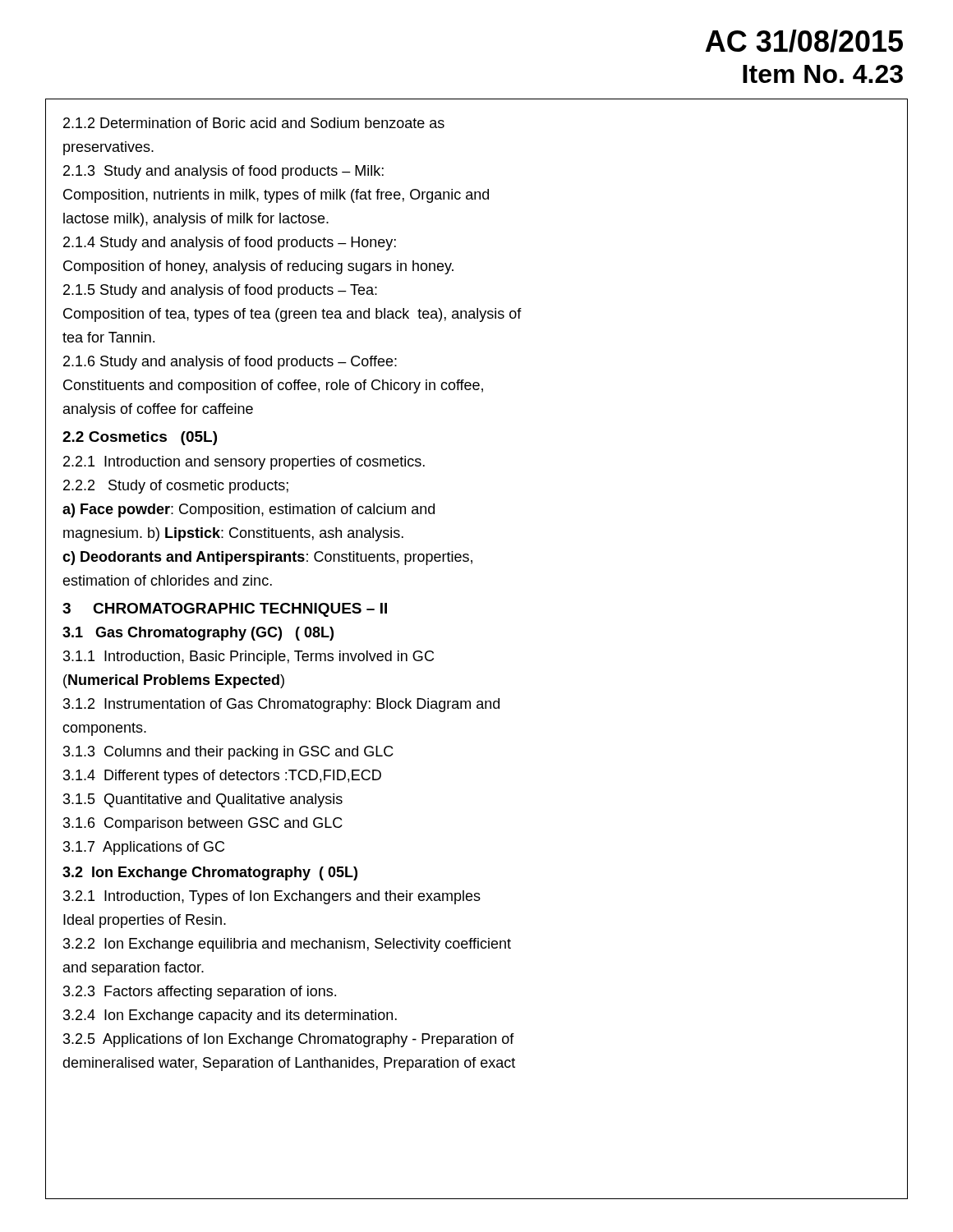Point to the block beginning "2.1 Introduction and sensory properties of cosmetics."
953x1232 pixels.
click(x=244, y=463)
